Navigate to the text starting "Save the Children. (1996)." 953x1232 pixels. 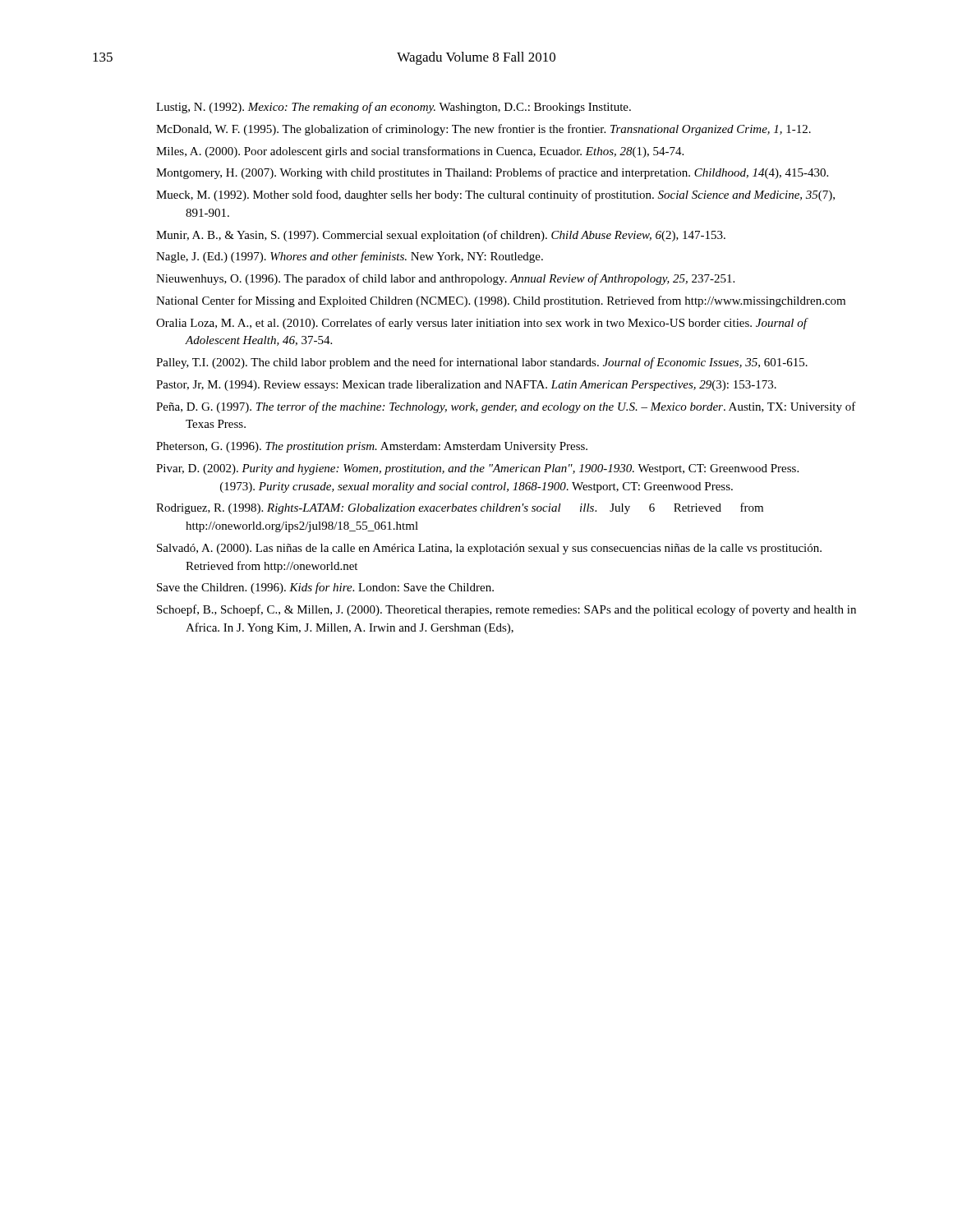click(325, 587)
